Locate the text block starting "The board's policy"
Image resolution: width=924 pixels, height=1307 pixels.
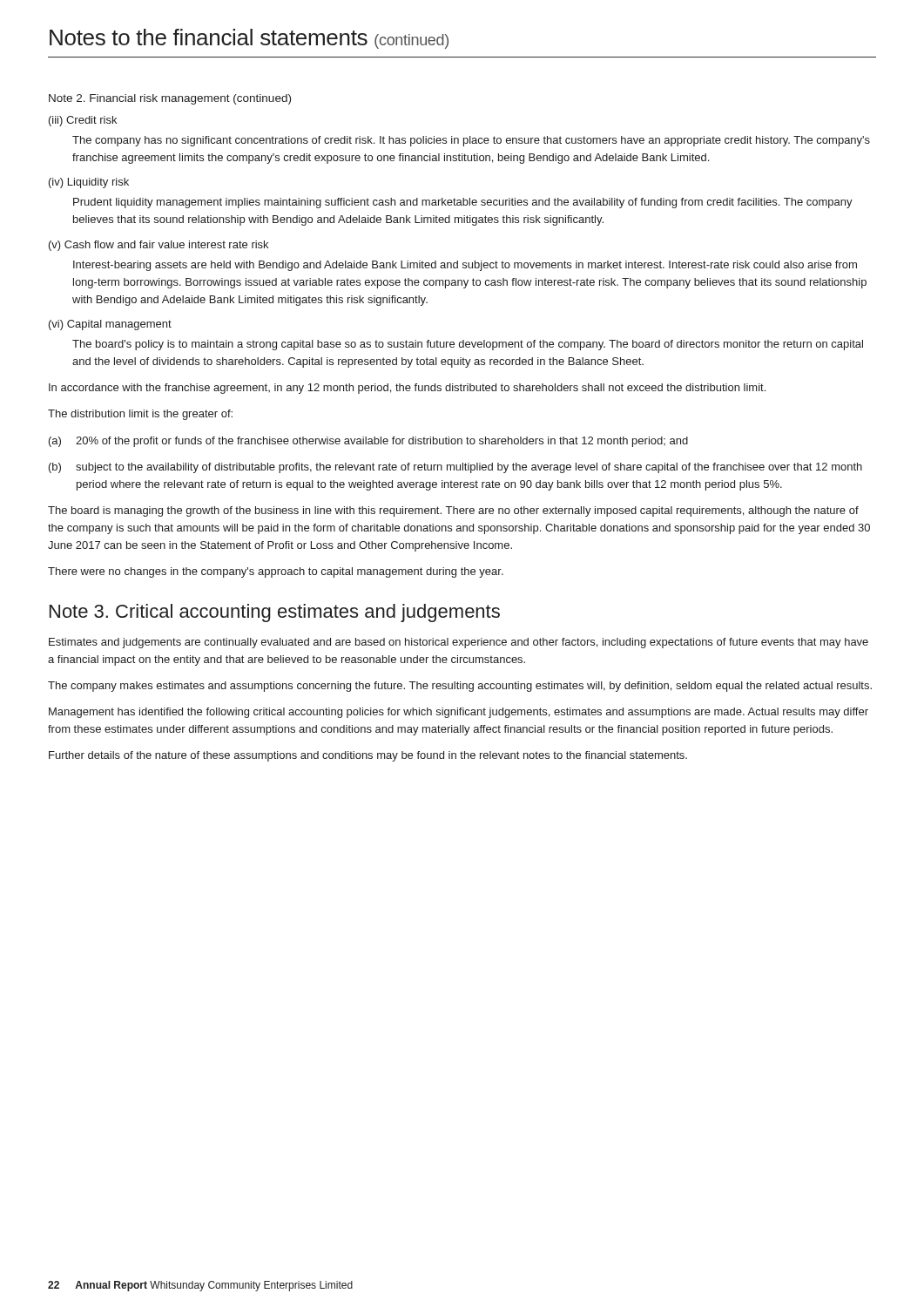[x=474, y=353]
